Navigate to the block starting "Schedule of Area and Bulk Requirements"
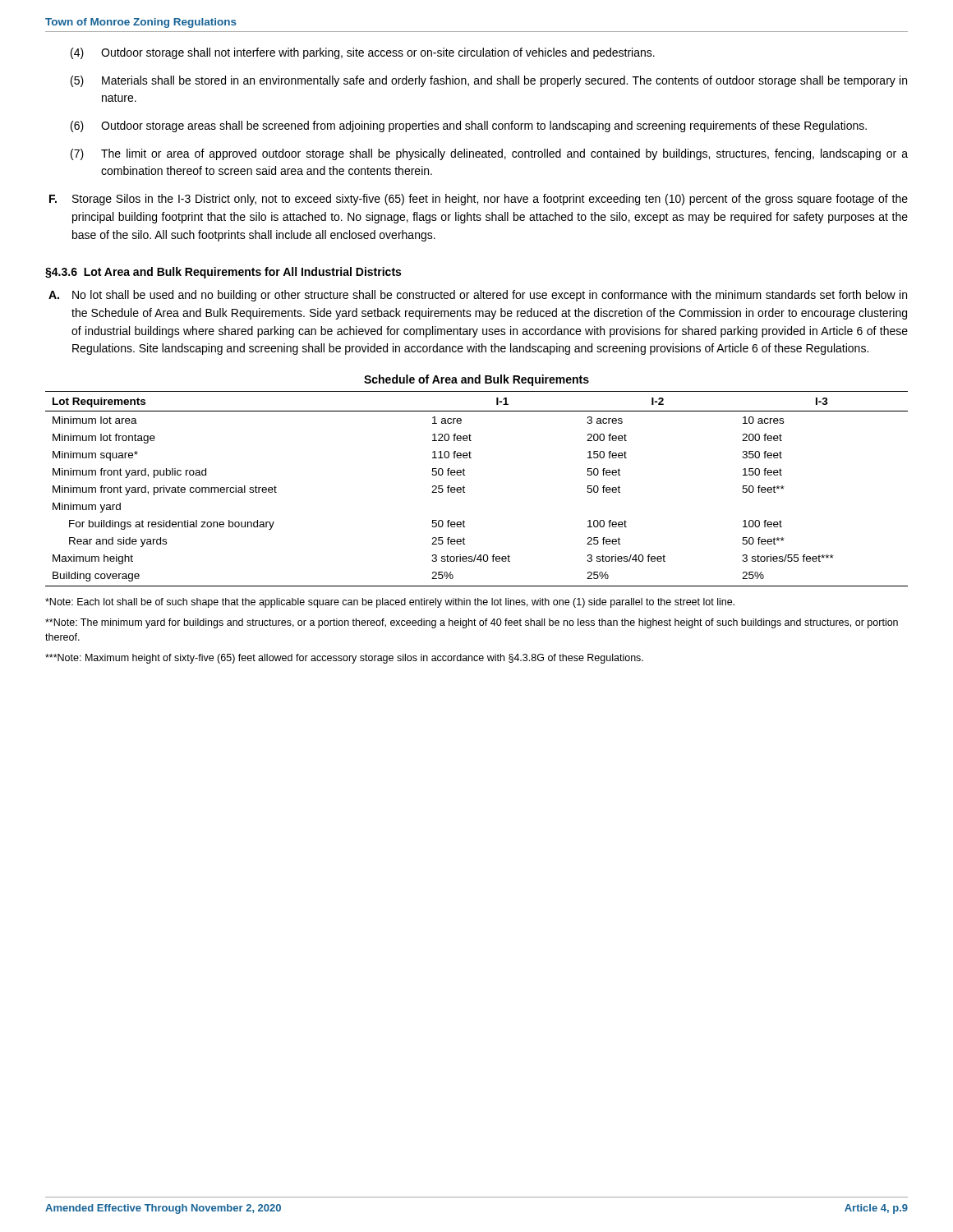Screen dimensions: 1232x953 pyautogui.click(x=476, y=379)
